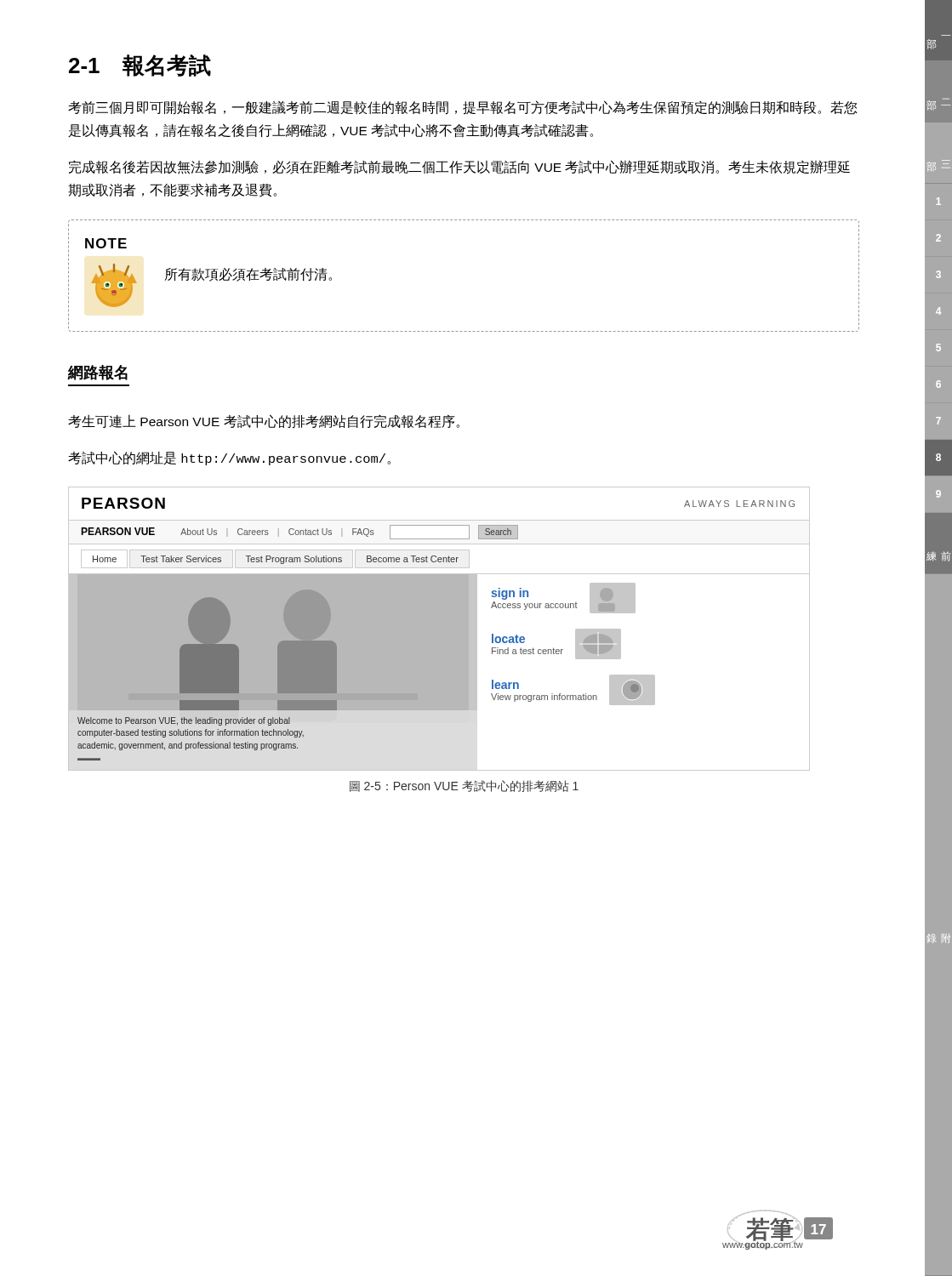Locate the text "考生可連上 Pearson VUE 考試中心的排考網站自行完成報名程序。"

pos(268,421)
